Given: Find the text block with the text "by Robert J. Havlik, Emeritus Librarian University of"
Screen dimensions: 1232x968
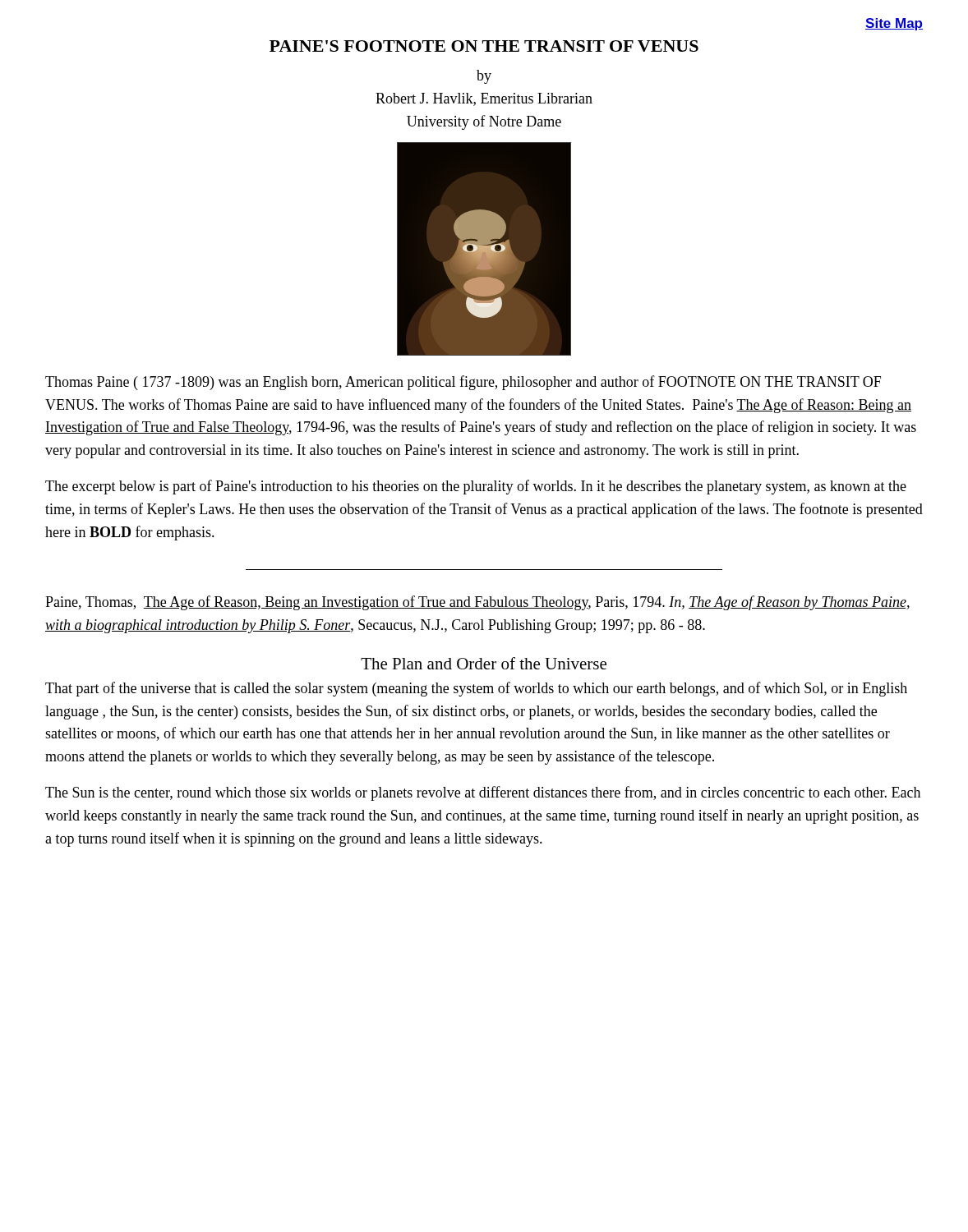Looking at the screenshot, I should coord(484,98).
